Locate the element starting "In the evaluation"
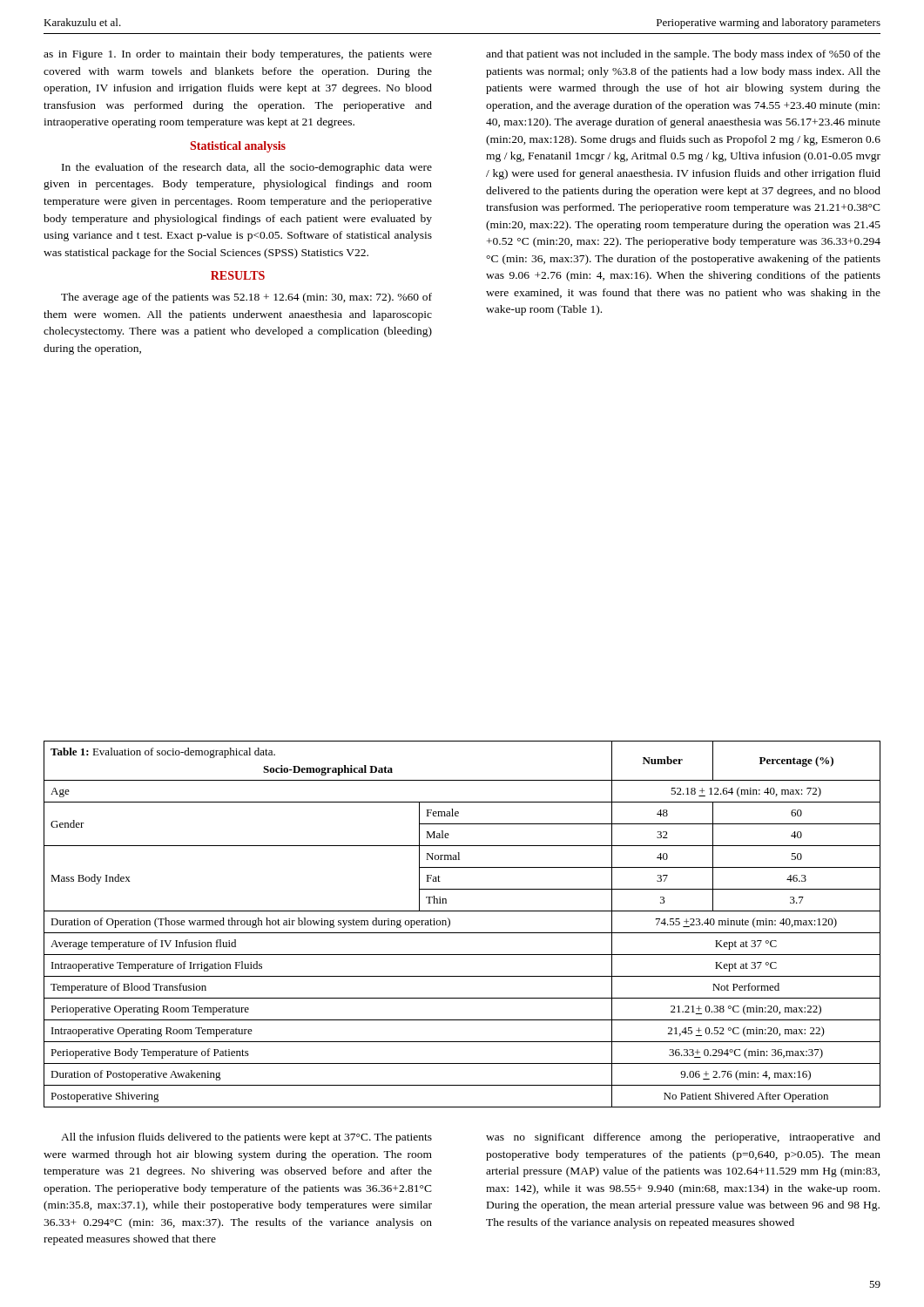The image size is (924, 1307). pyautogui.click(x=238, y=210)
